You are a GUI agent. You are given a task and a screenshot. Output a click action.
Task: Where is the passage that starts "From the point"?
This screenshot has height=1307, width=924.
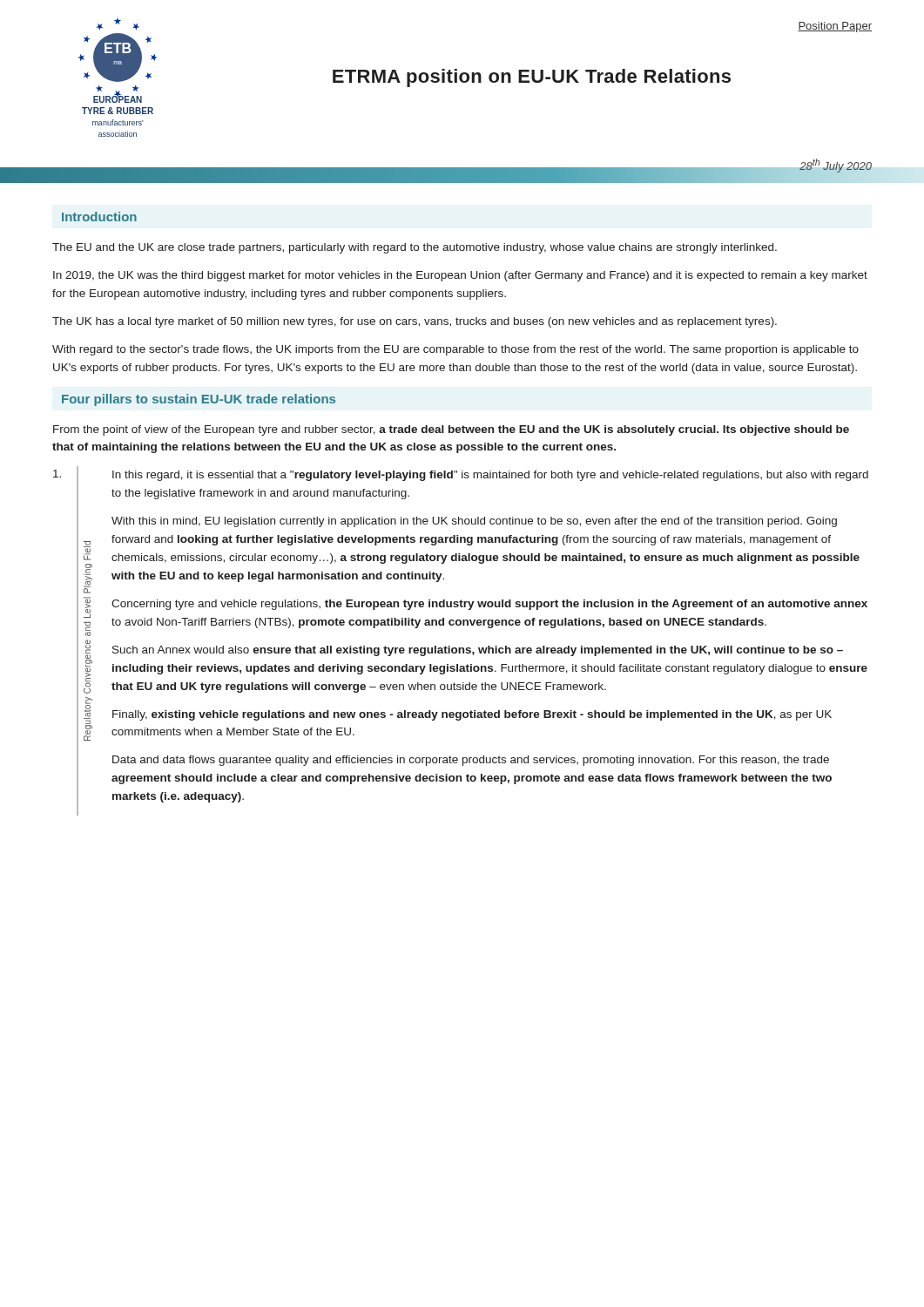click(451, 438)
